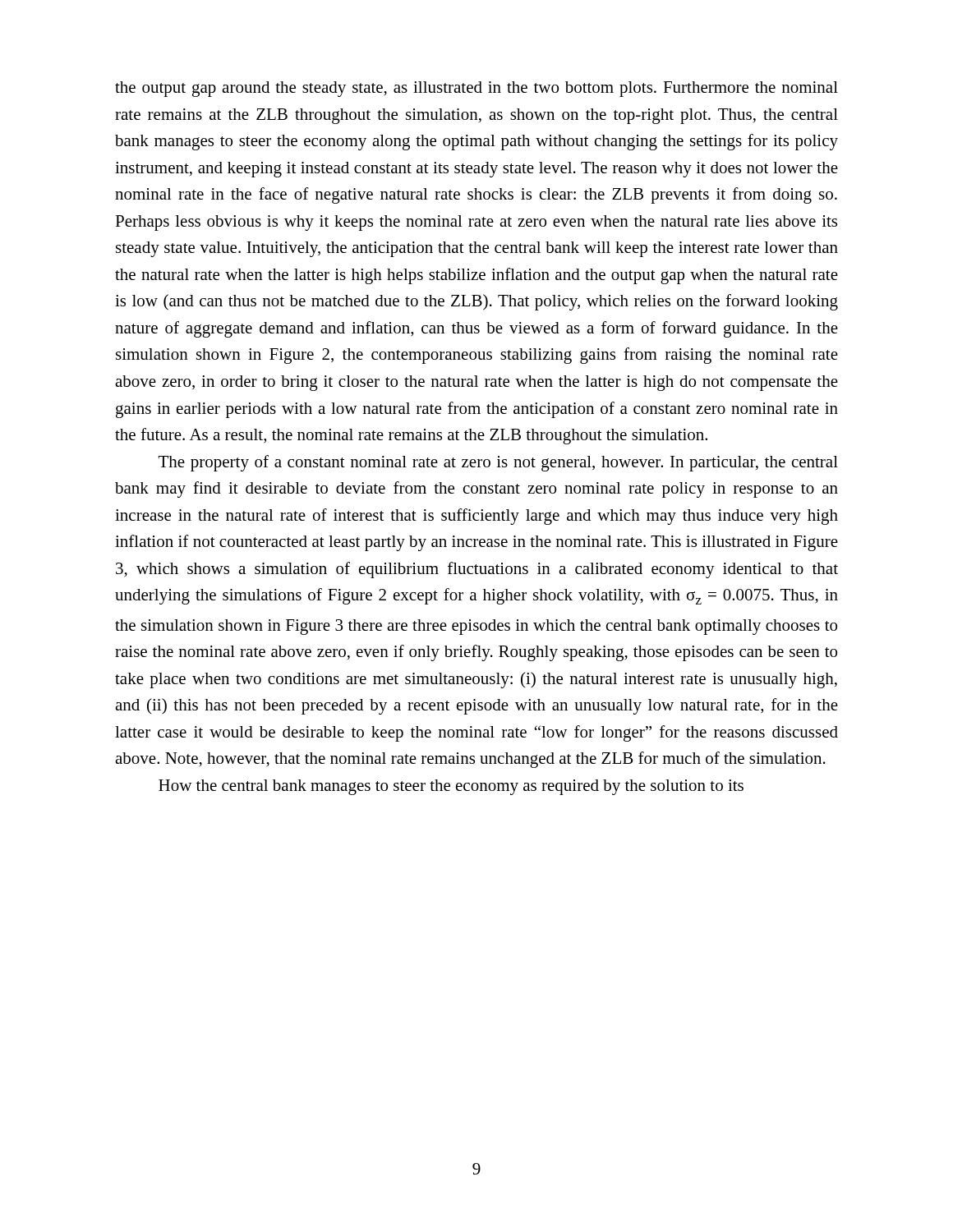953x1232 pixels.
Task: Navigate to the text starting "the output gap around"
Action: (x=476, y=261)
